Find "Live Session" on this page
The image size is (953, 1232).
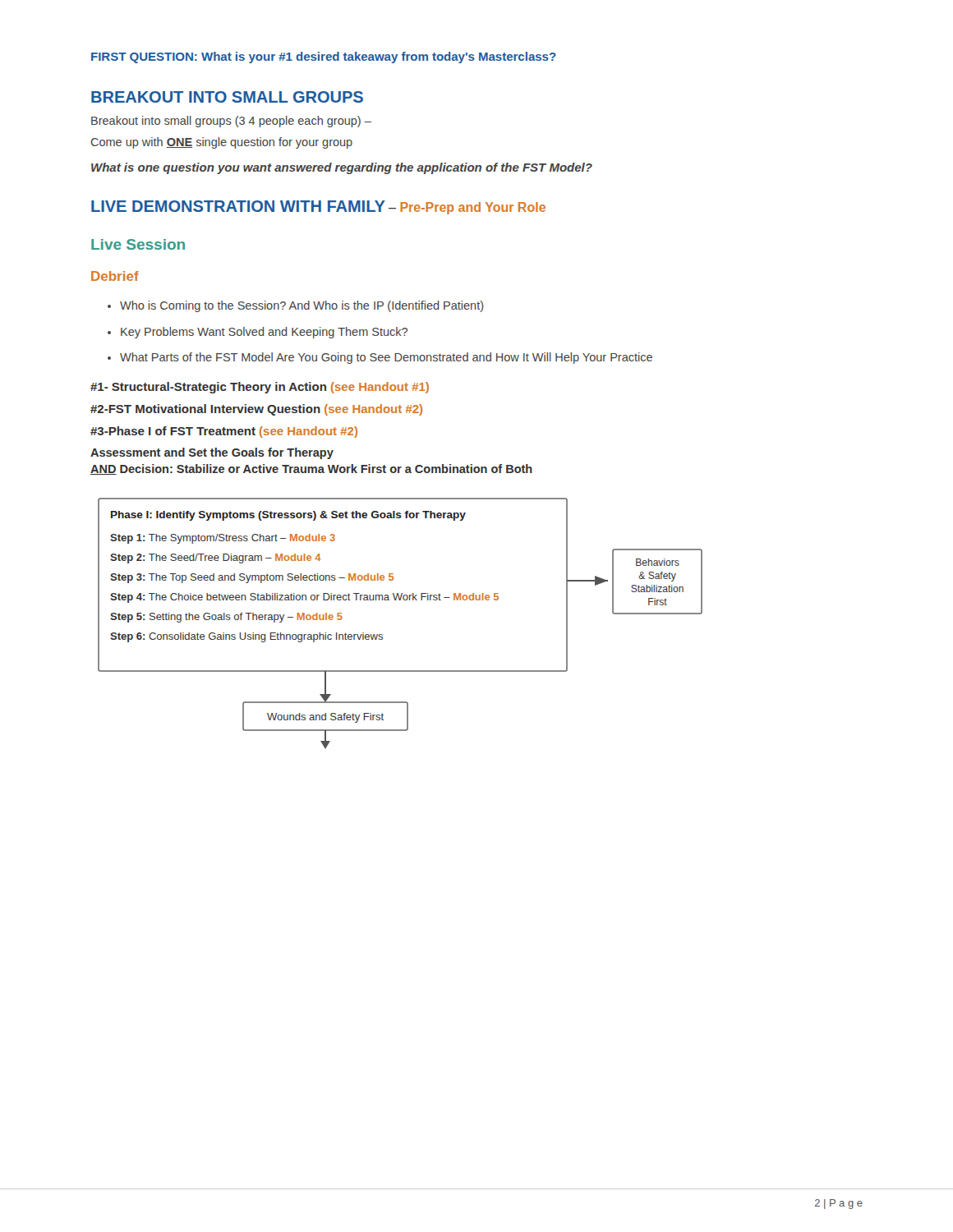pyautogui.click(x=138, y=245)
